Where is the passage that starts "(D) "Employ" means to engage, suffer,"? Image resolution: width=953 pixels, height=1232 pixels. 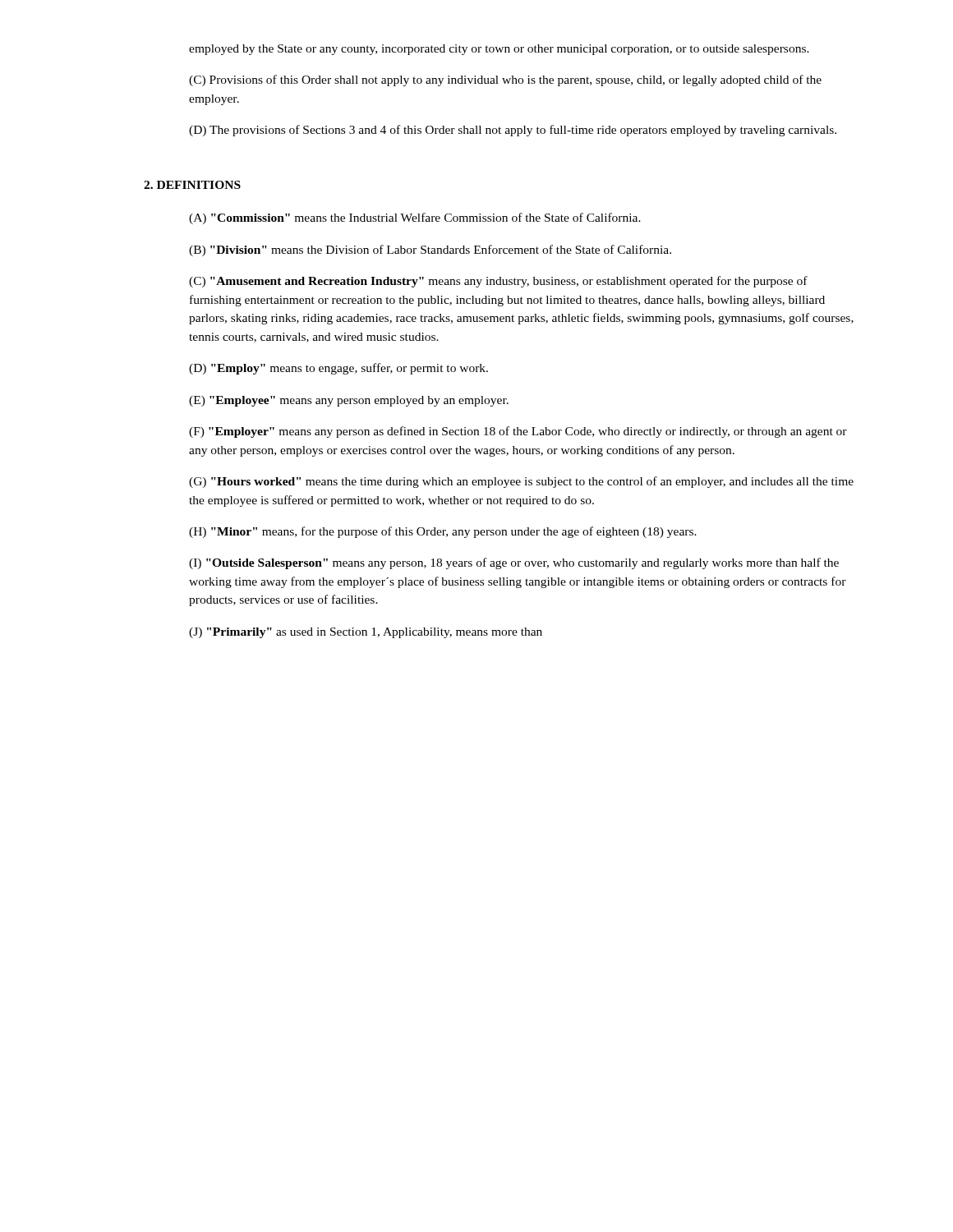pos(339,368)
